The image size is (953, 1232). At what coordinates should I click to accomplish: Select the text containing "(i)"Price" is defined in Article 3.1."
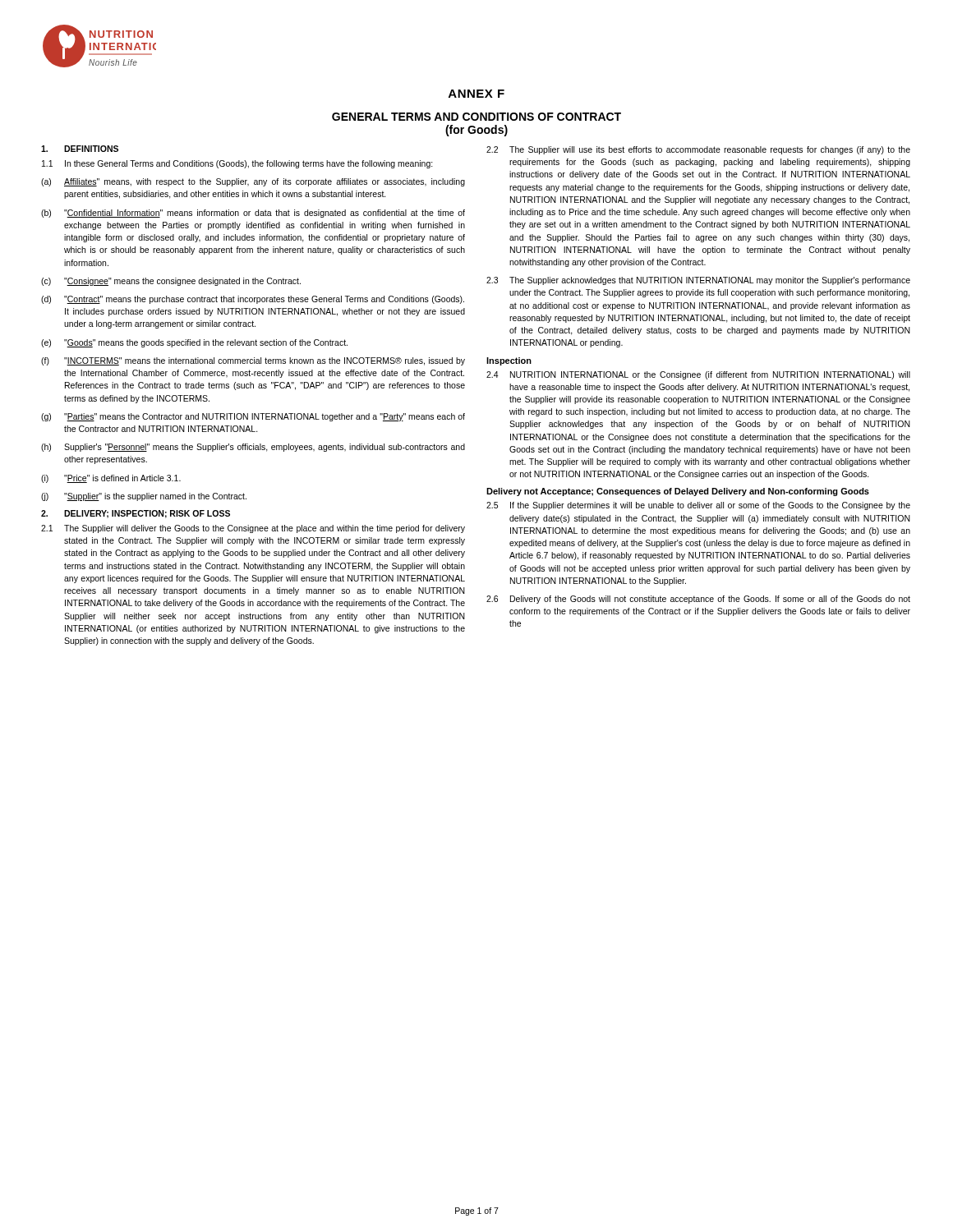[111, 479]
